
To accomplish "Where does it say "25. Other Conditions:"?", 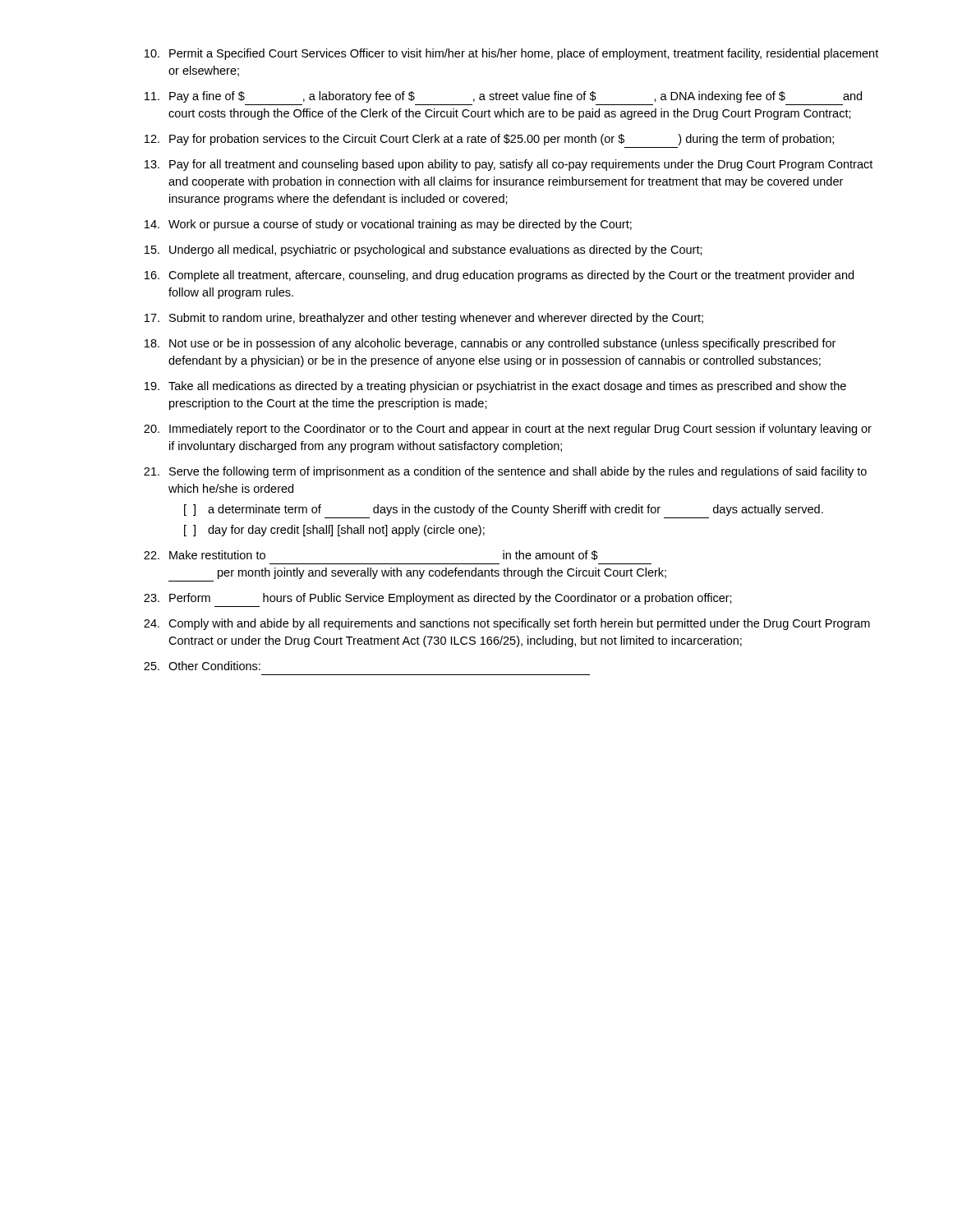I will pyautogui.click(x=497, y=667).
